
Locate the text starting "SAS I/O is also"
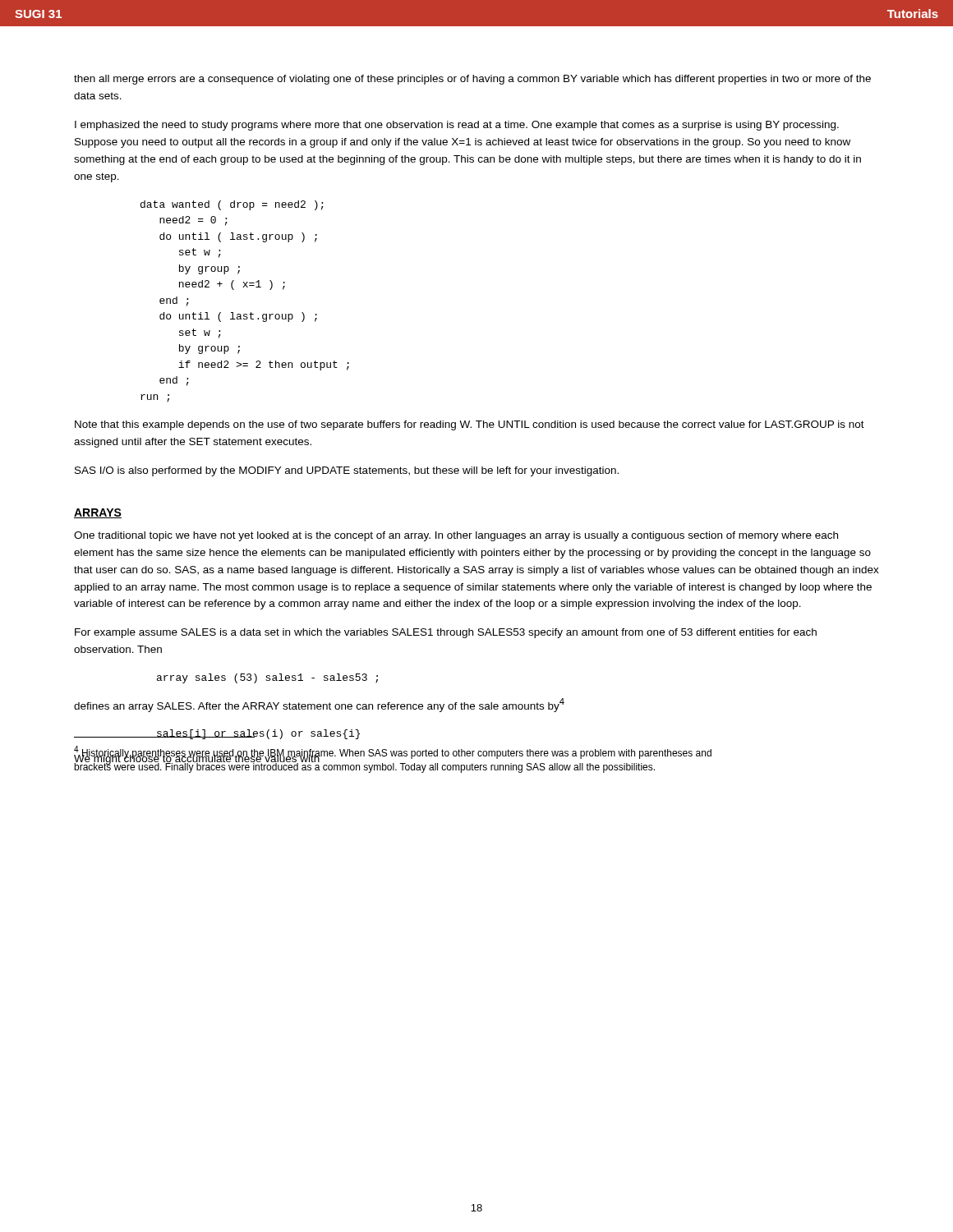coord(347,470)
